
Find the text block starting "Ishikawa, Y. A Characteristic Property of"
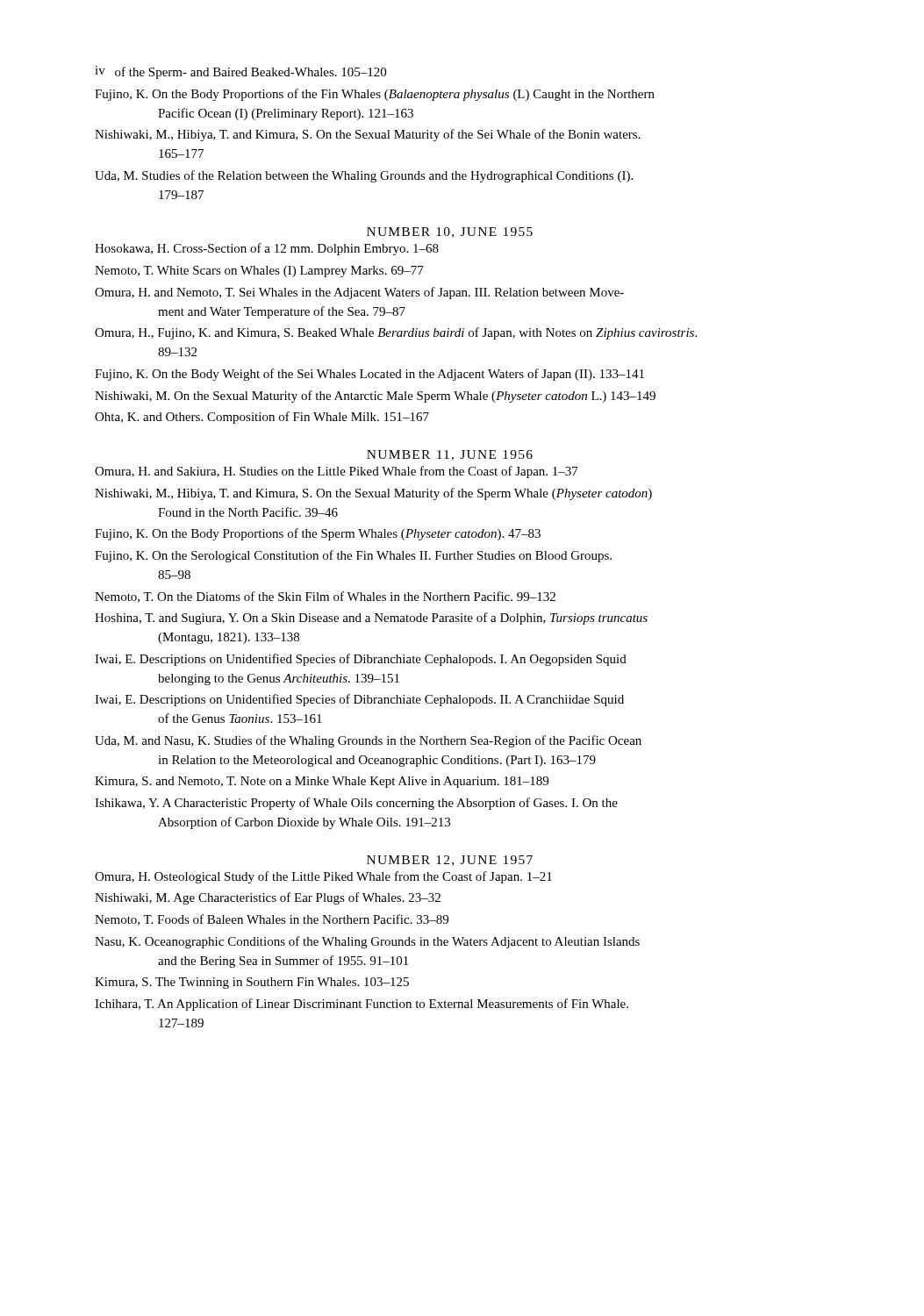tap(450, 814)
